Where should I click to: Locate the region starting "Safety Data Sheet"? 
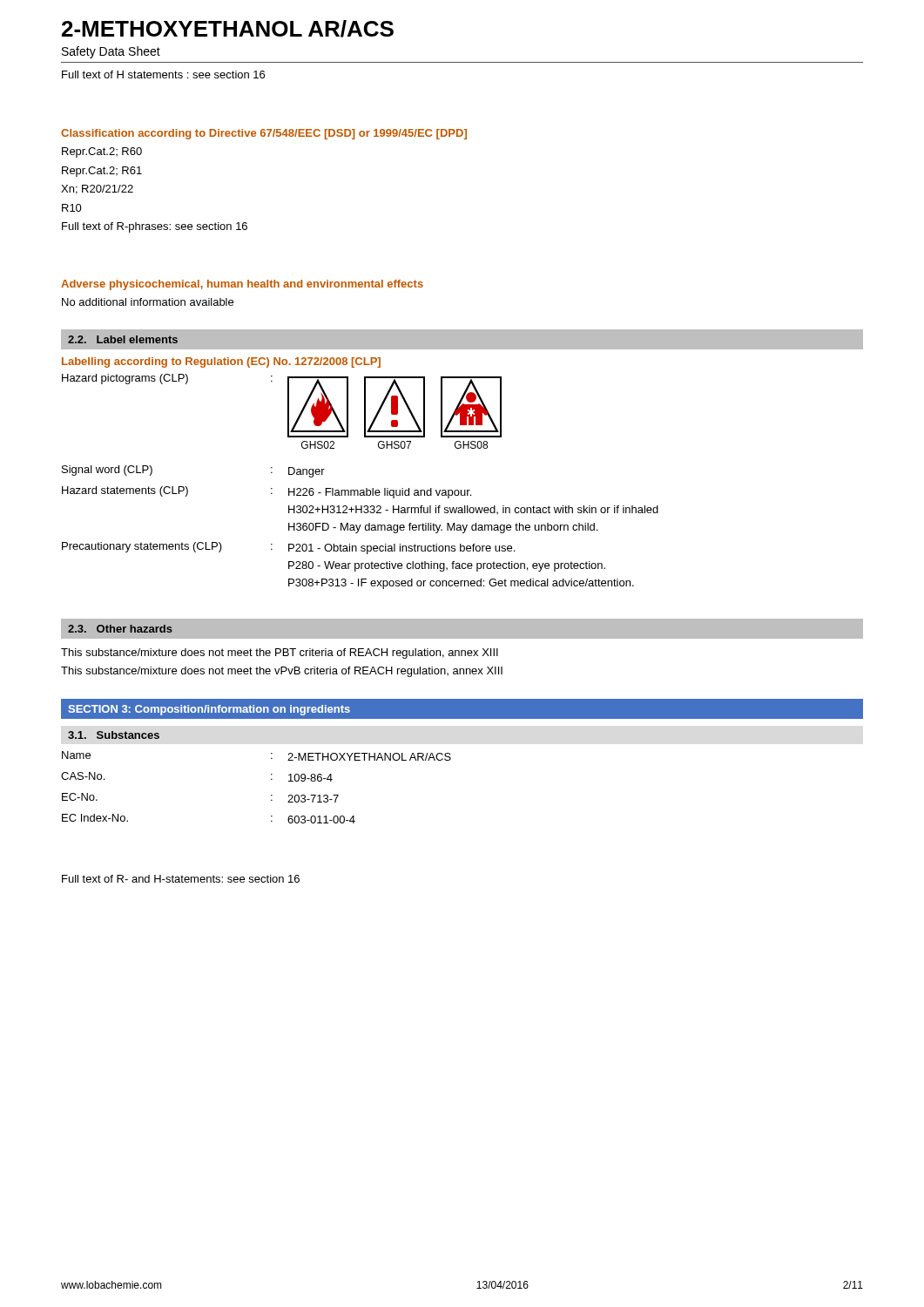[x=110, y=51]
